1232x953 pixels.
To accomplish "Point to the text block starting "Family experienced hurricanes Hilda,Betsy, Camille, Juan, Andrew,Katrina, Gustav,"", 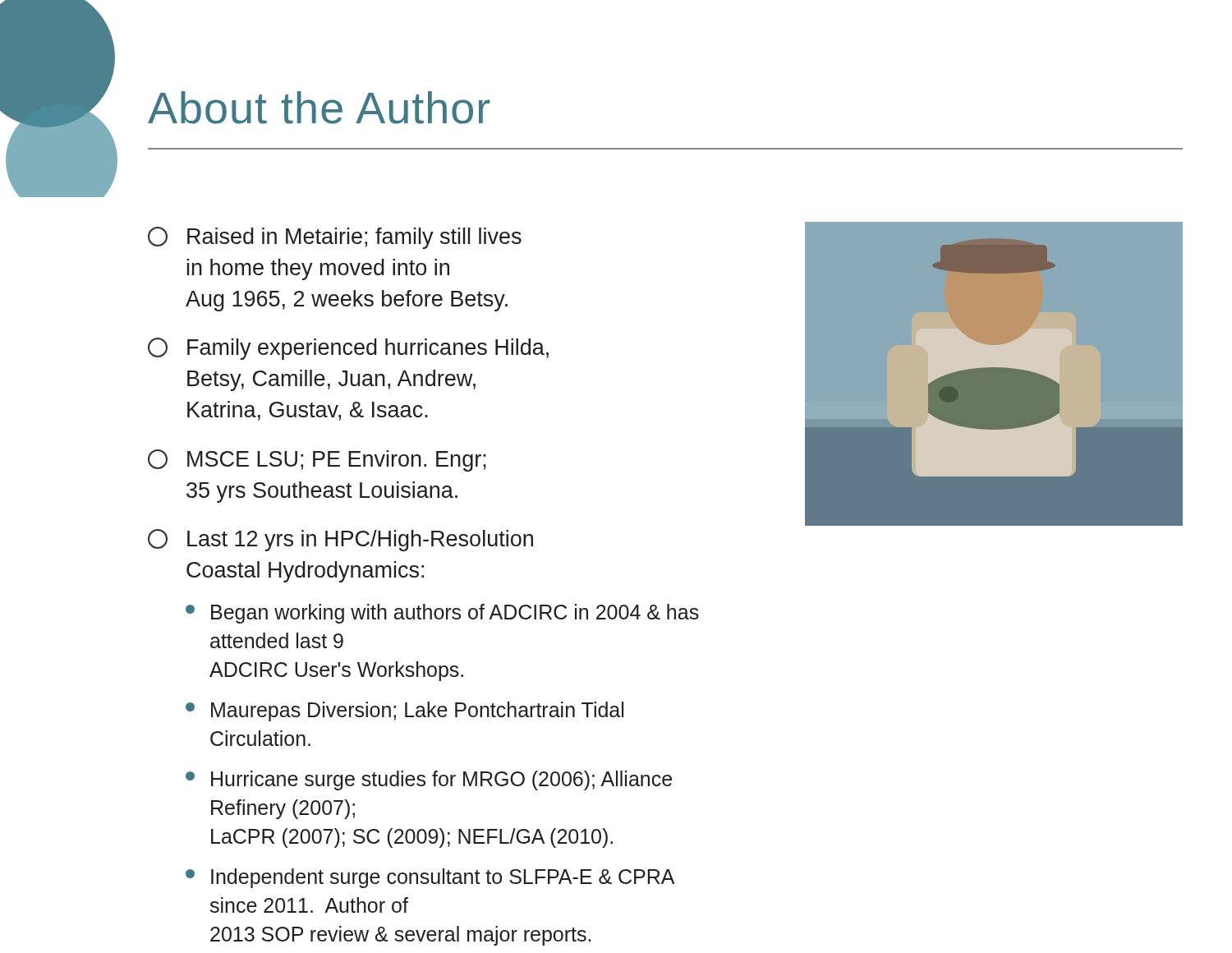I will [435, 380].
